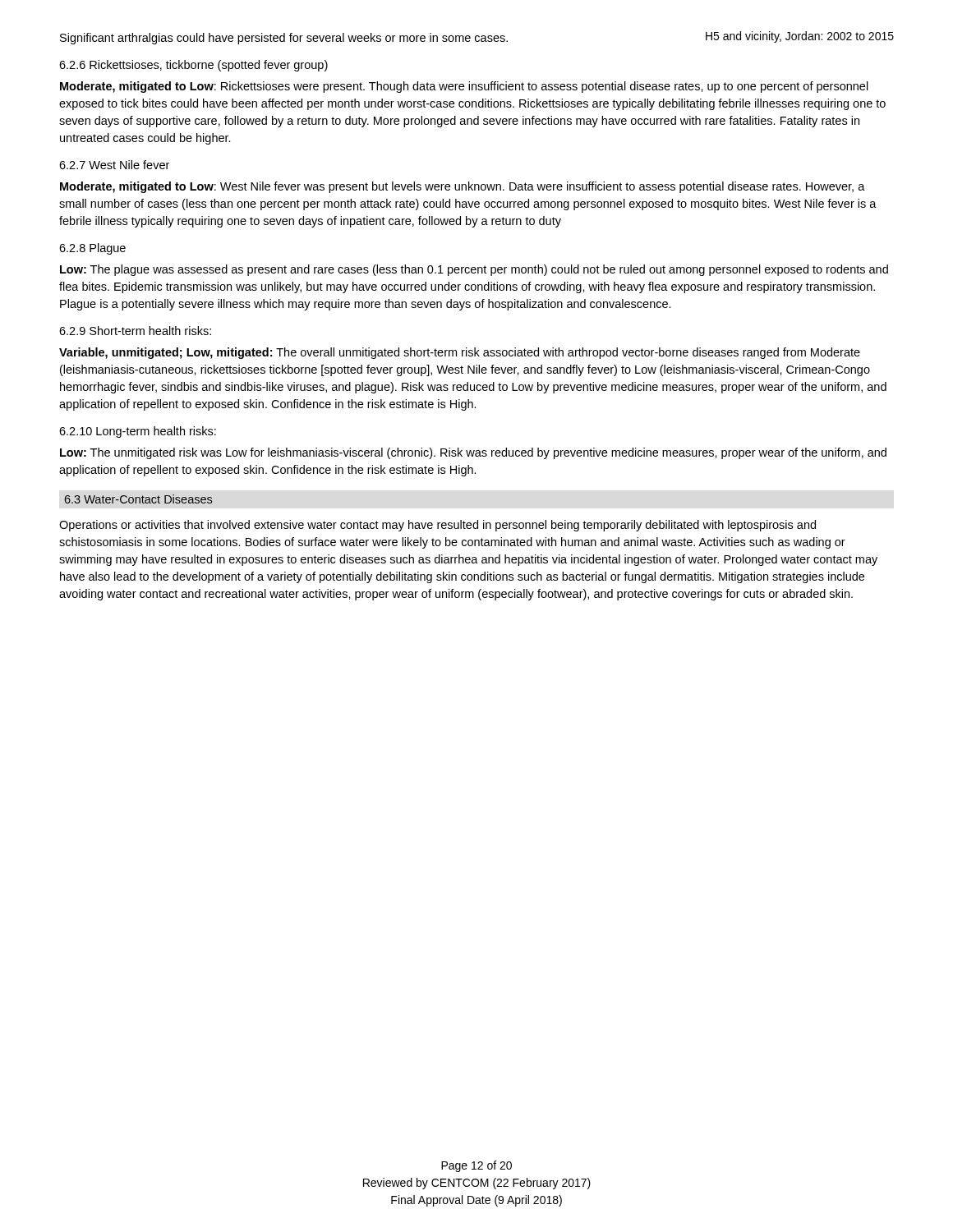Click on the element starting "6.3 Water-Contact Diseases"

[138, 500]
